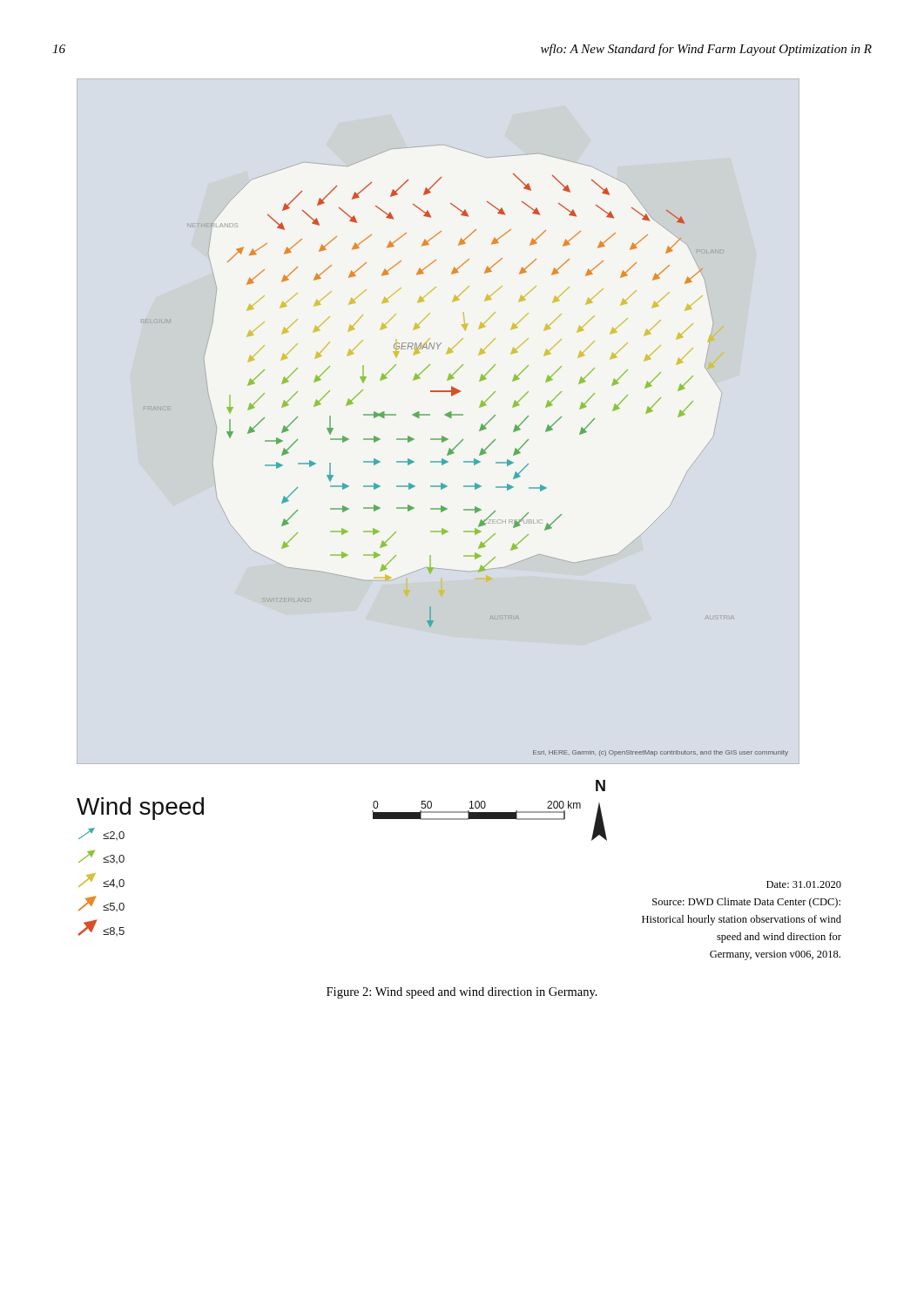Point to the block beginning "Date: 31.01.2020 Source:"
The height and width of the screenshot is (1307, 924).
click(741, 919)
